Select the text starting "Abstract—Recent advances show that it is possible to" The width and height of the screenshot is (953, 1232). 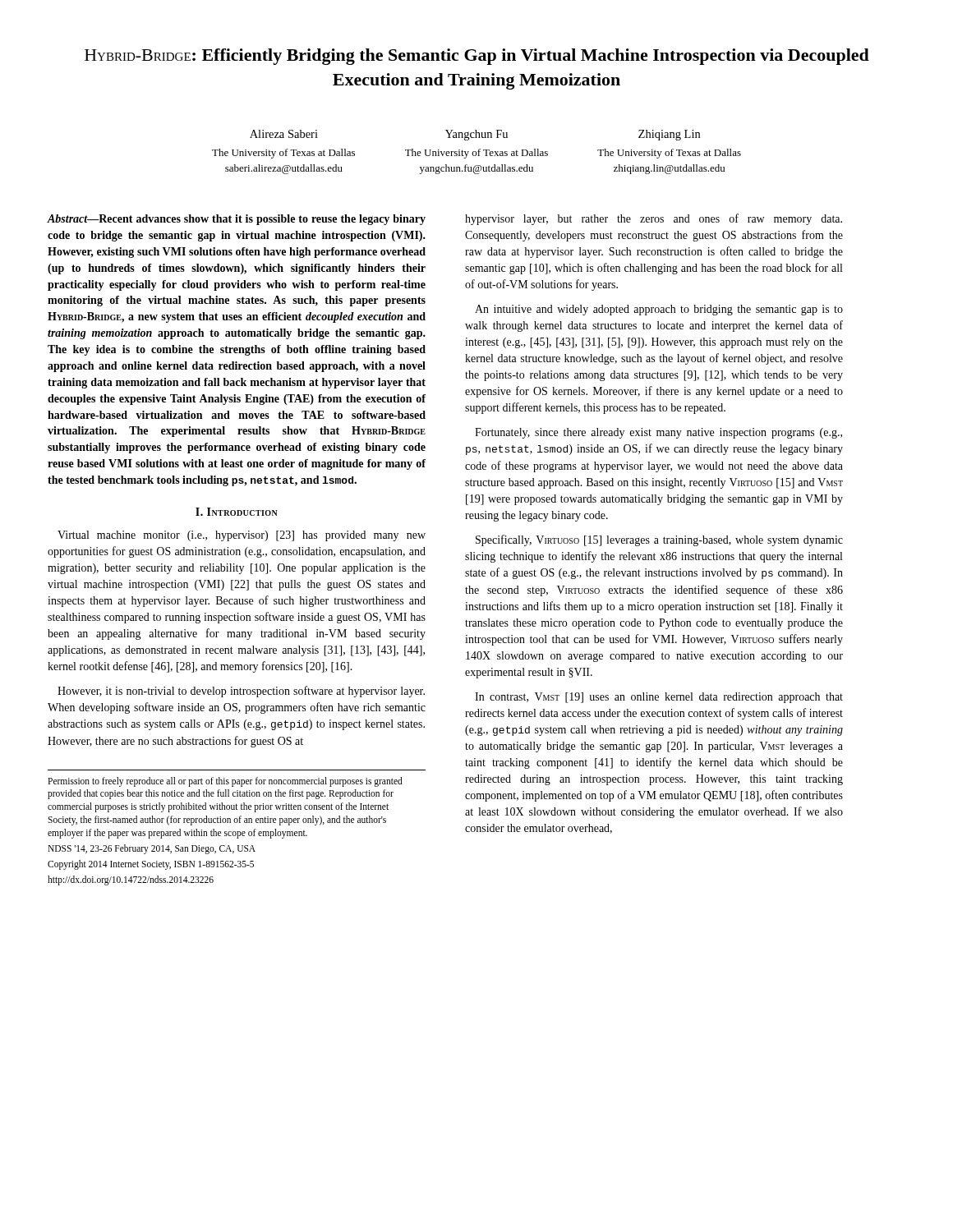(x=237, y=350)
